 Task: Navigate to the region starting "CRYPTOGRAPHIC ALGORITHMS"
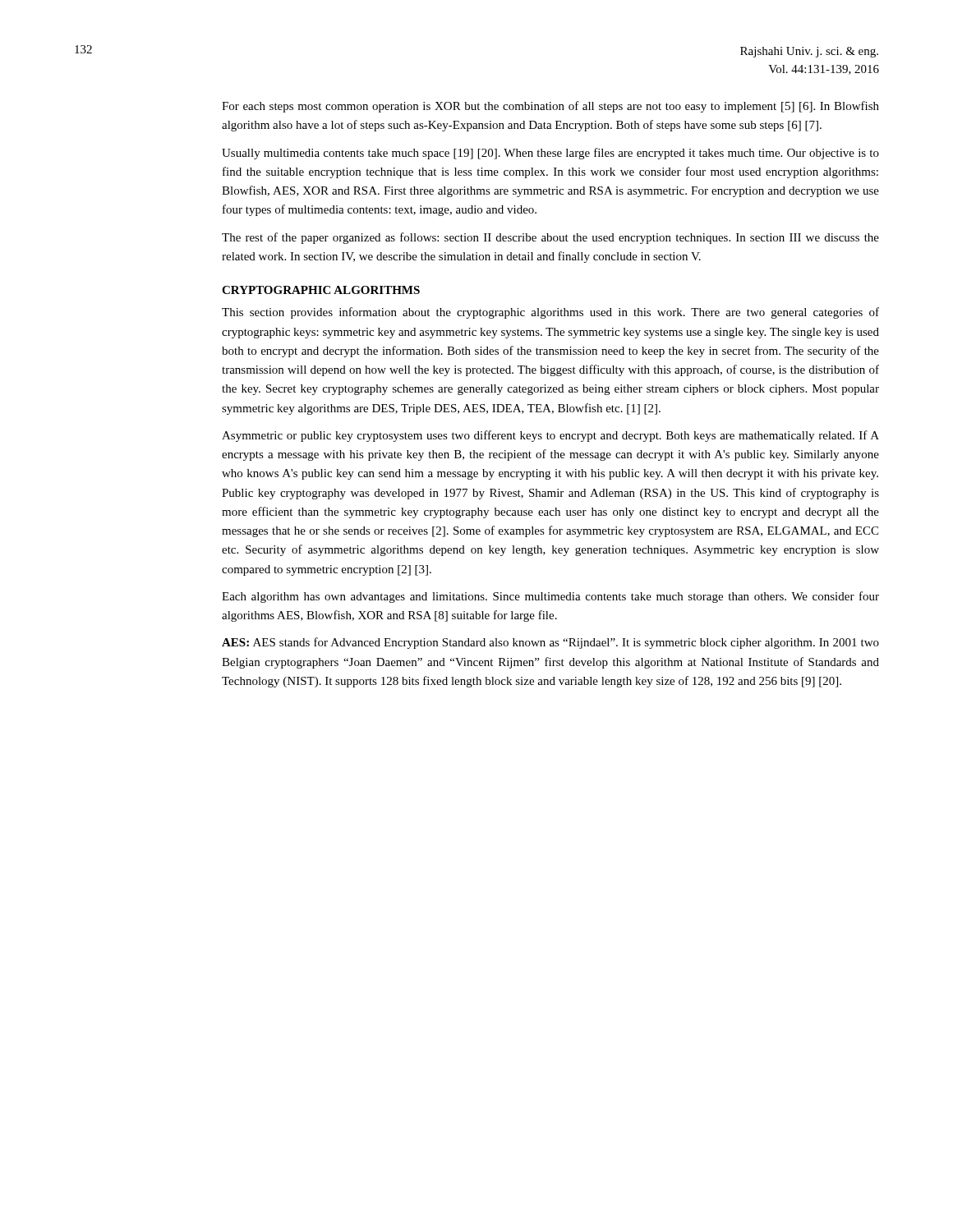pos(321,290)
